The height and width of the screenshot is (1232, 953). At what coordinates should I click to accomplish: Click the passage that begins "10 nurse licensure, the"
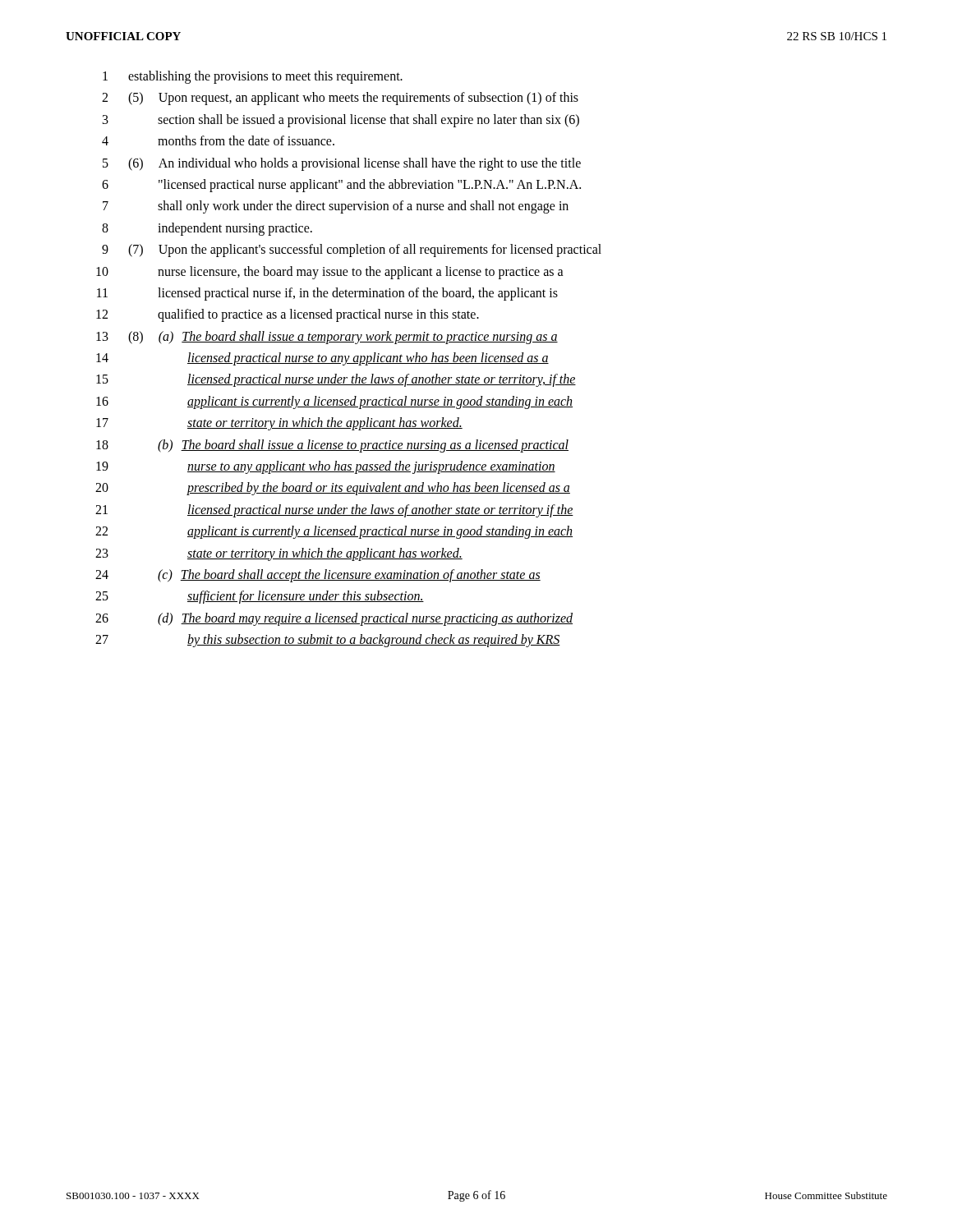476,272
